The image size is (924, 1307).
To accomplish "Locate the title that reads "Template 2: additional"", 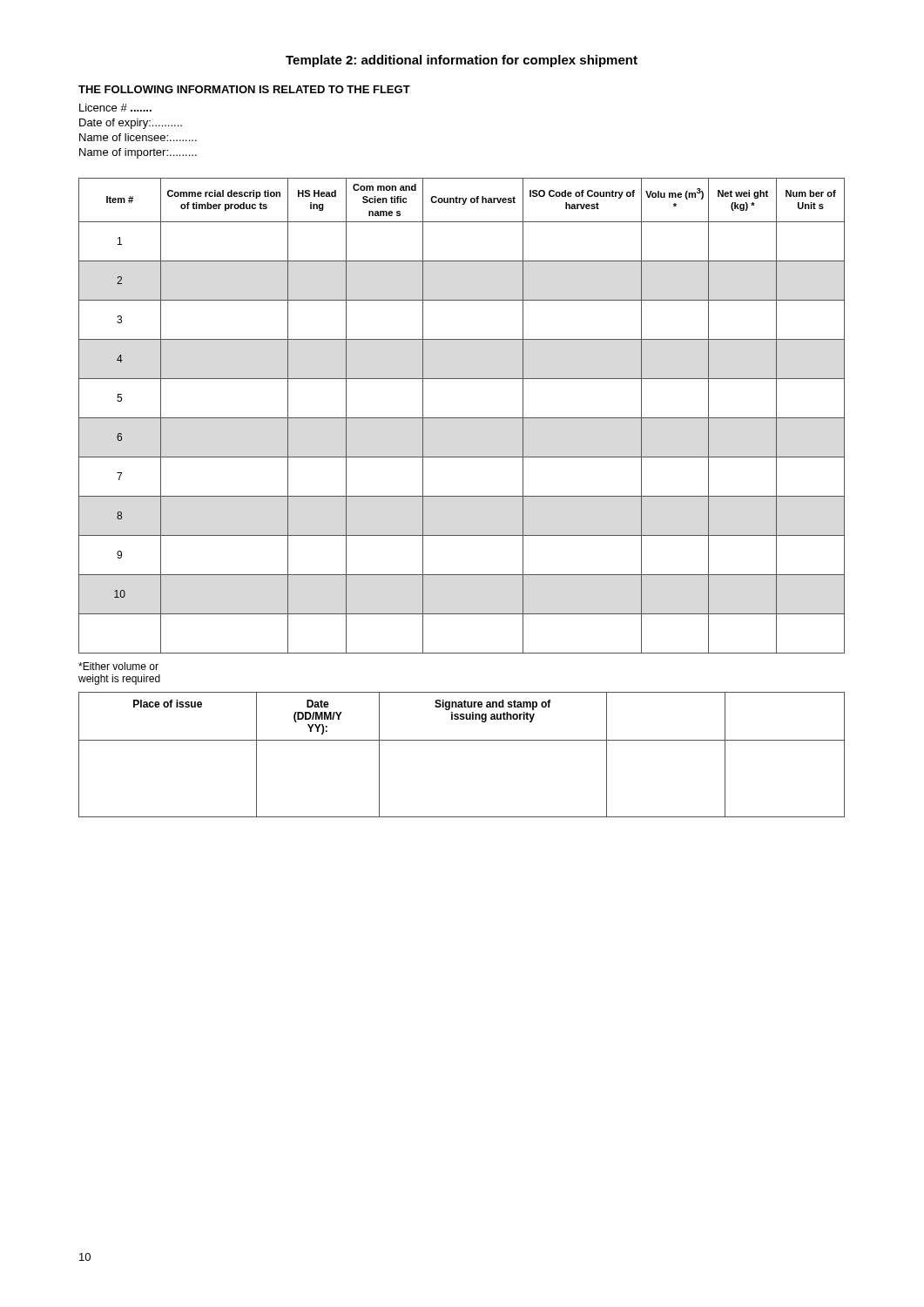I will click(x=462, y=60).
